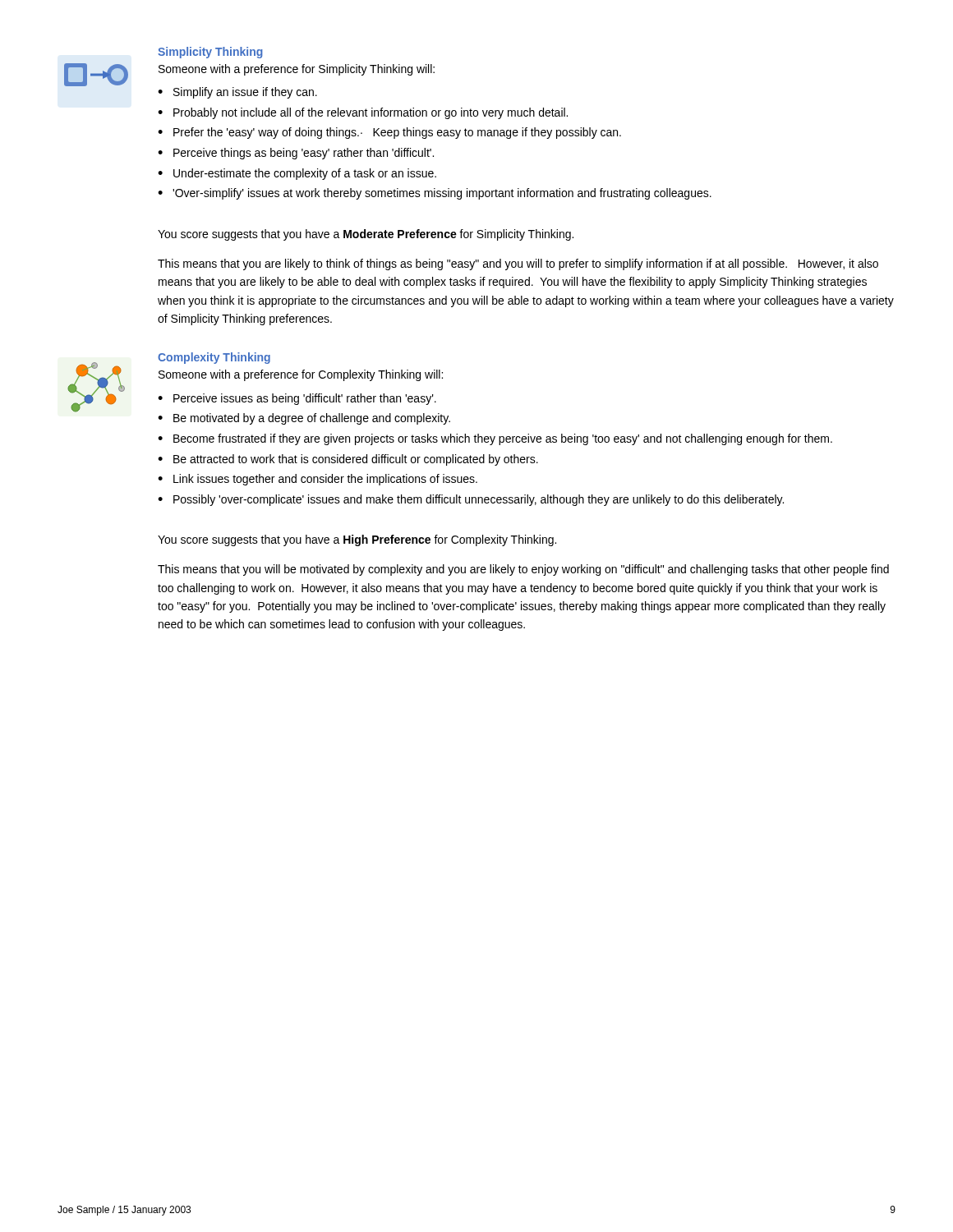Navigate to the block starting "•Become frustrated if they are given projects or"

(527, 439)
